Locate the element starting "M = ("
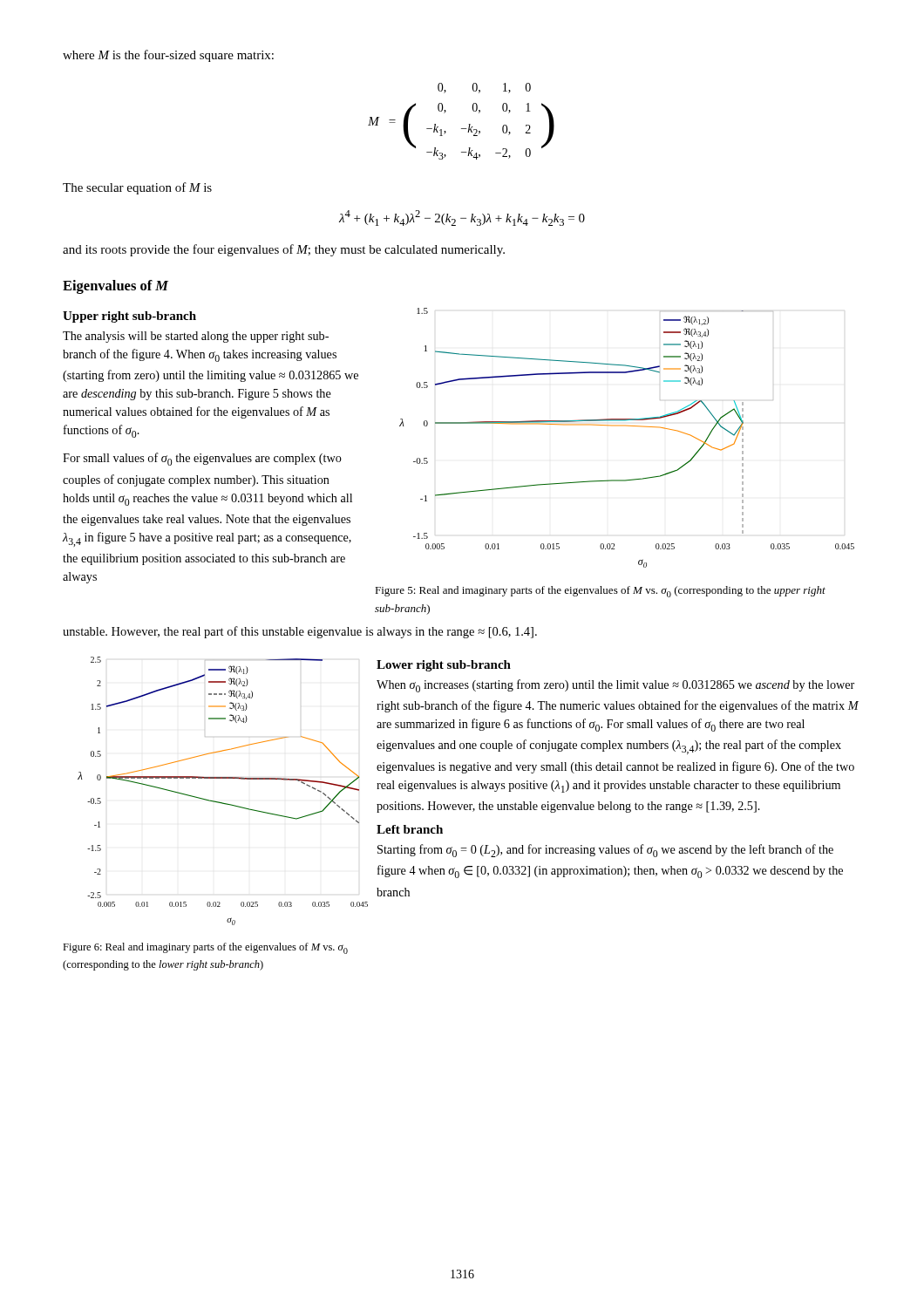The image size is (924, 1308). point(462,121)
